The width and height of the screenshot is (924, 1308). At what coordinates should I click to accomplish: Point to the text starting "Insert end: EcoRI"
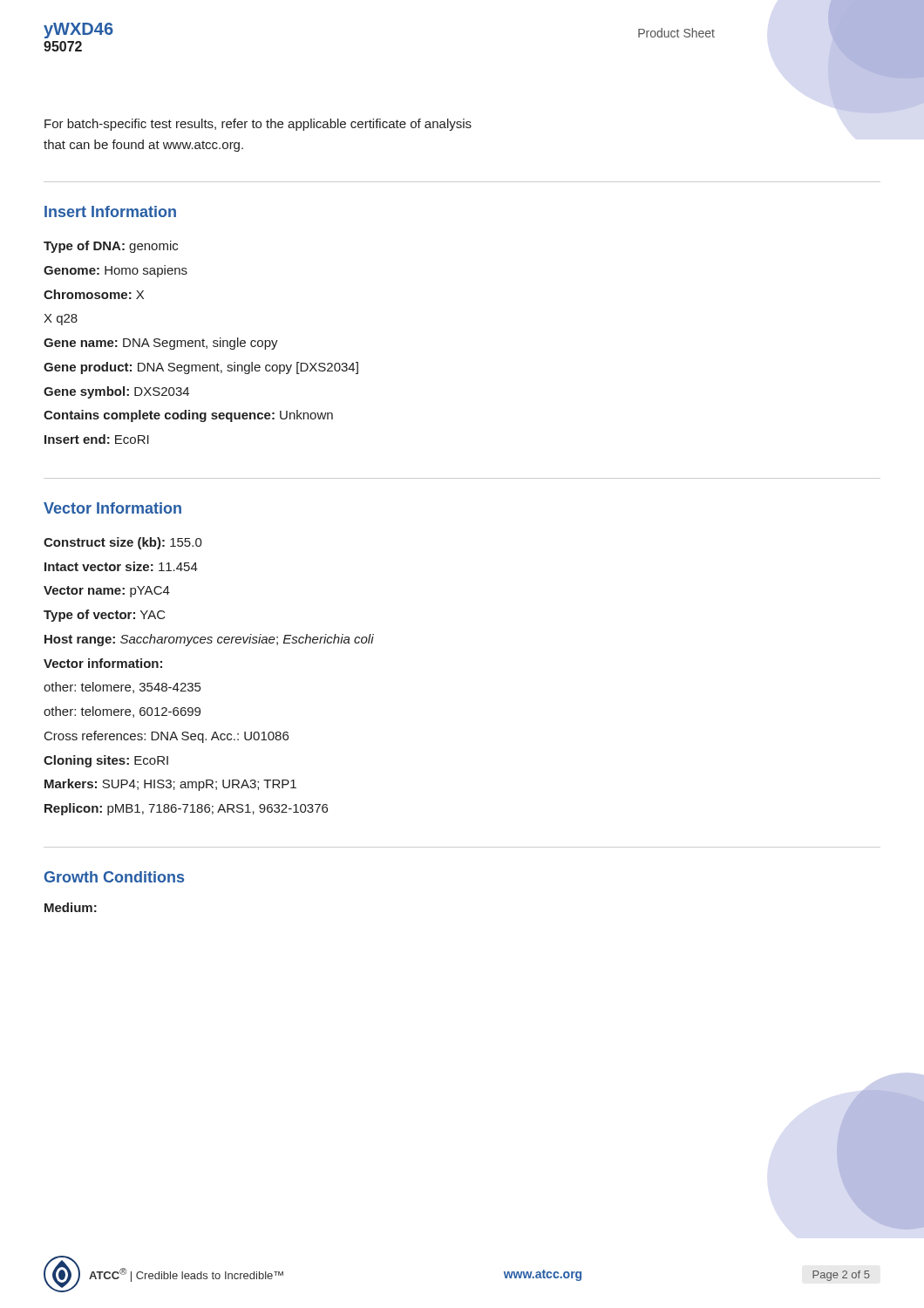coord(97,439)
